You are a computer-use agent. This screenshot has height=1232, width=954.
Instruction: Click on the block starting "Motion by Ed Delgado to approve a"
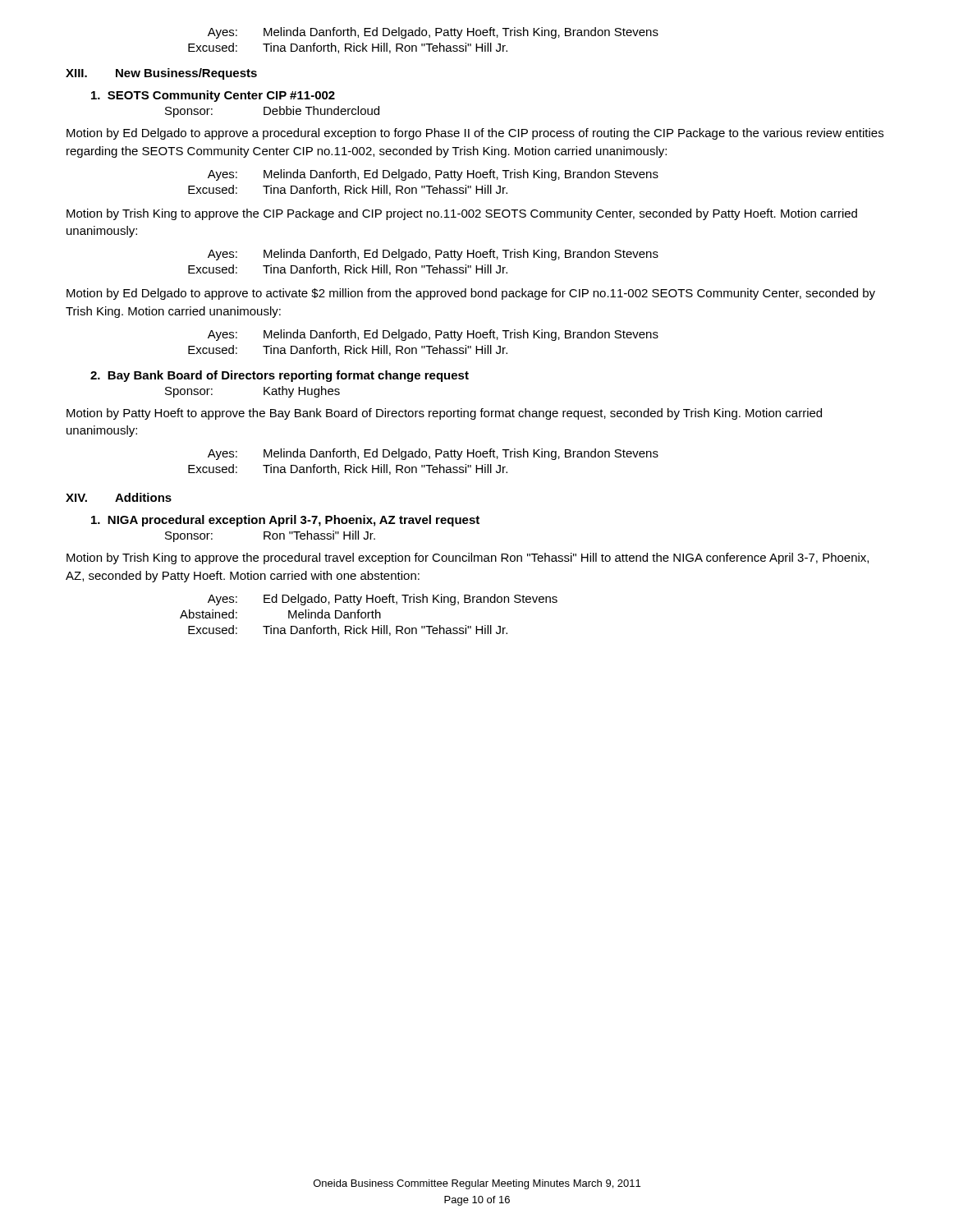(x=477, y=142)
